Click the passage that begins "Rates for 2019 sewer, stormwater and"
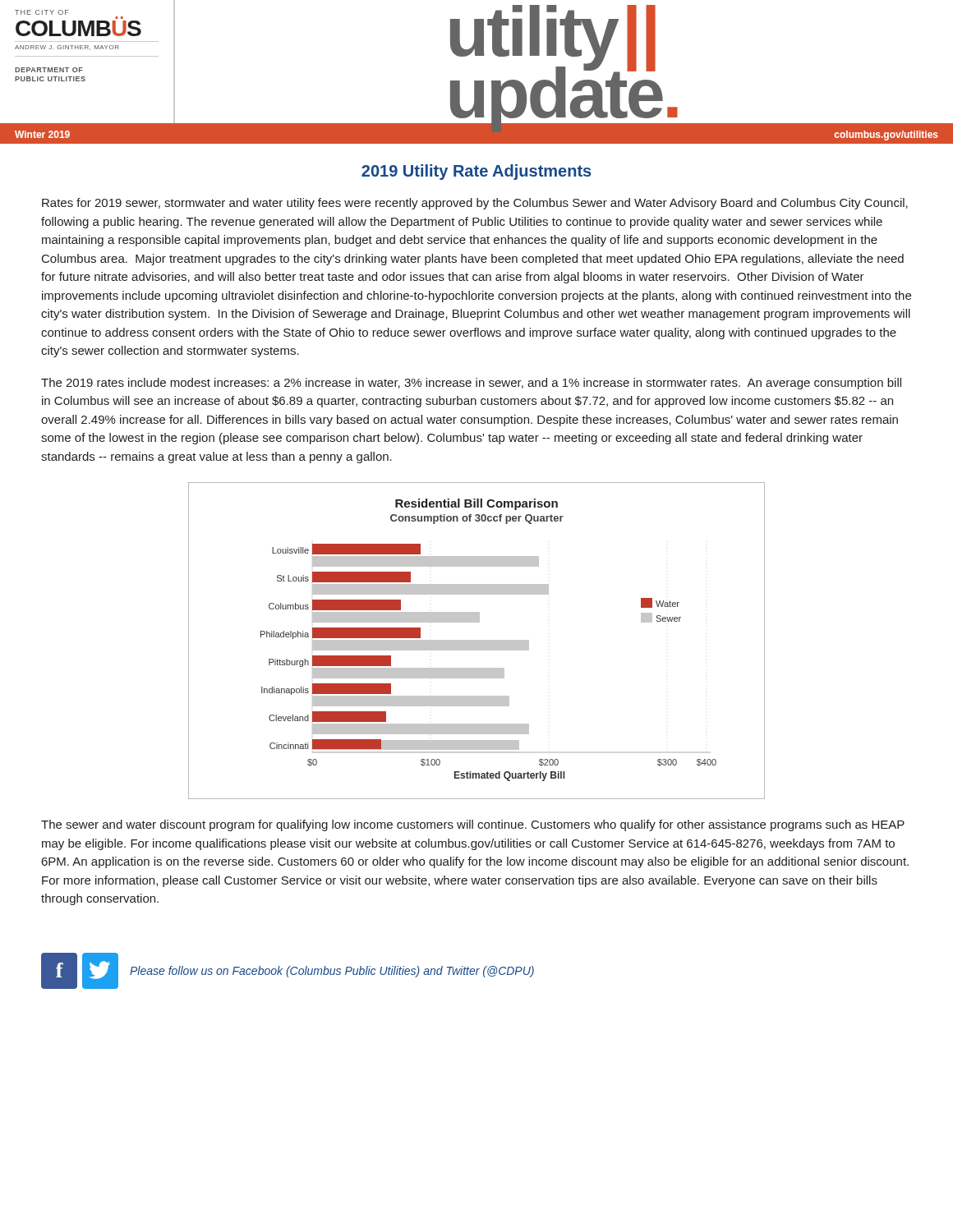The width and height of the screenshot is (953, 1232). [476, 277]
